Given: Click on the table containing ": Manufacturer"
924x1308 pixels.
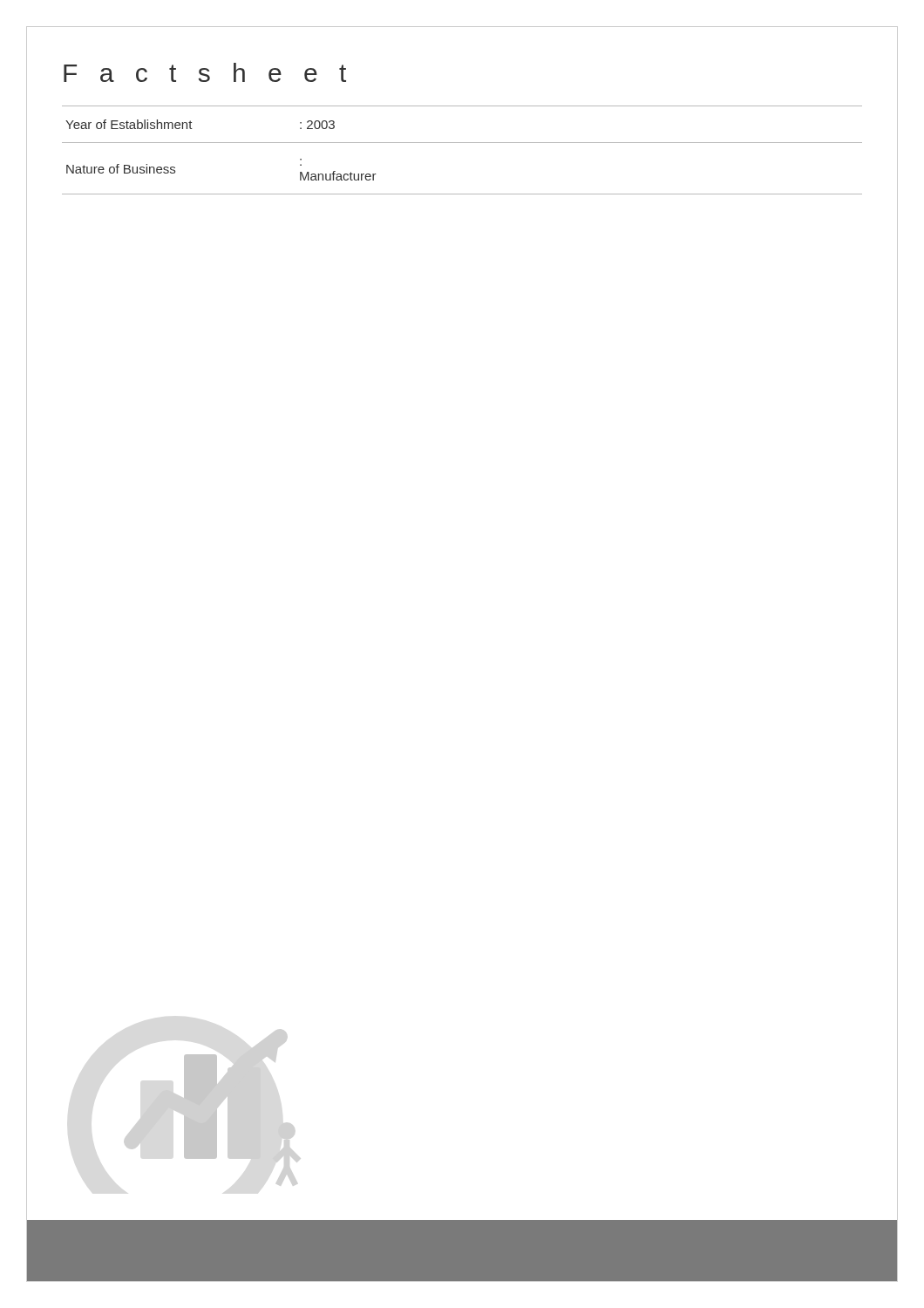Looking at the screenshot, I should [x=462, y=150].
